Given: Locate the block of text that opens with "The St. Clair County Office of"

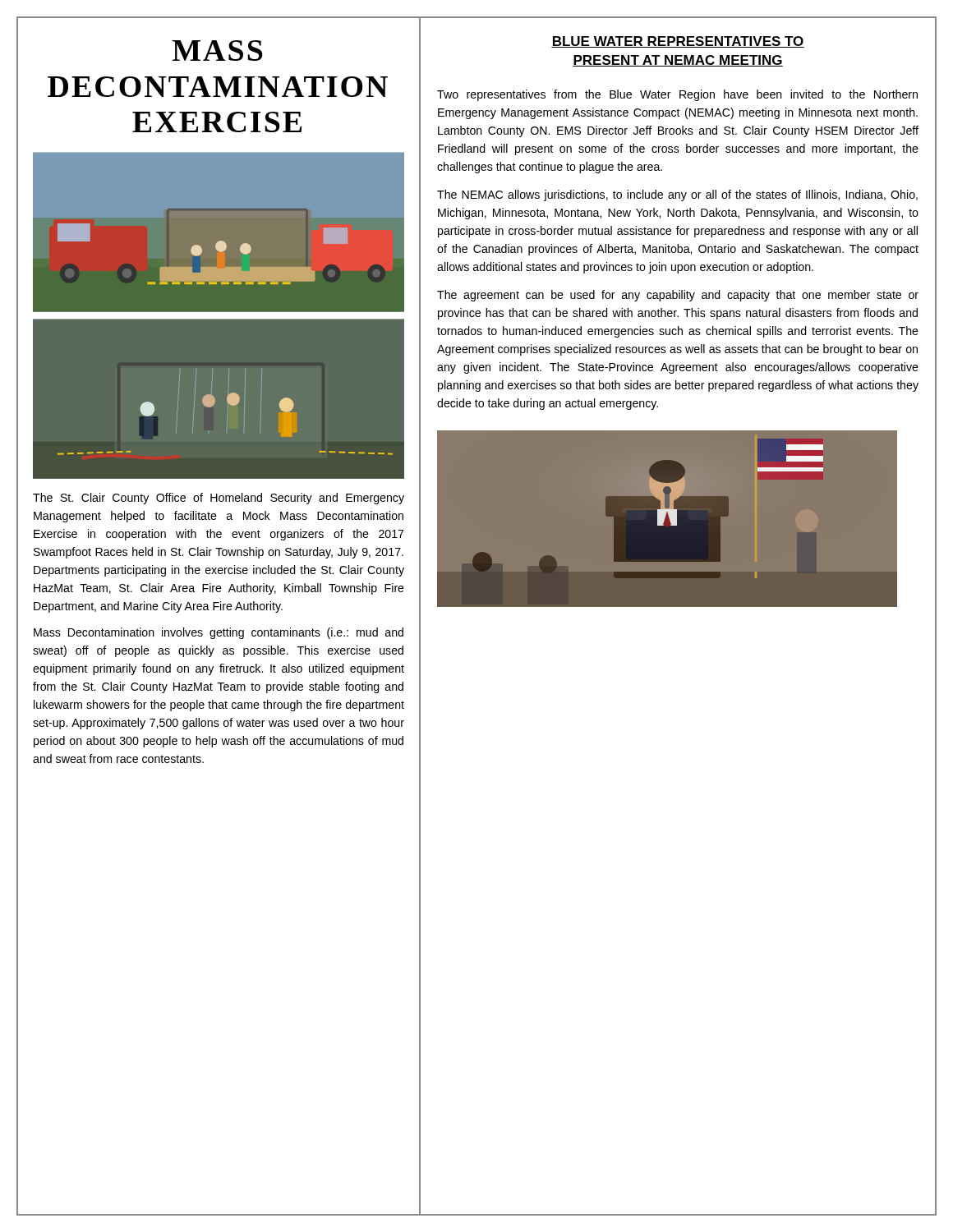Looking at the screenshot, I should tap(219, 552).
